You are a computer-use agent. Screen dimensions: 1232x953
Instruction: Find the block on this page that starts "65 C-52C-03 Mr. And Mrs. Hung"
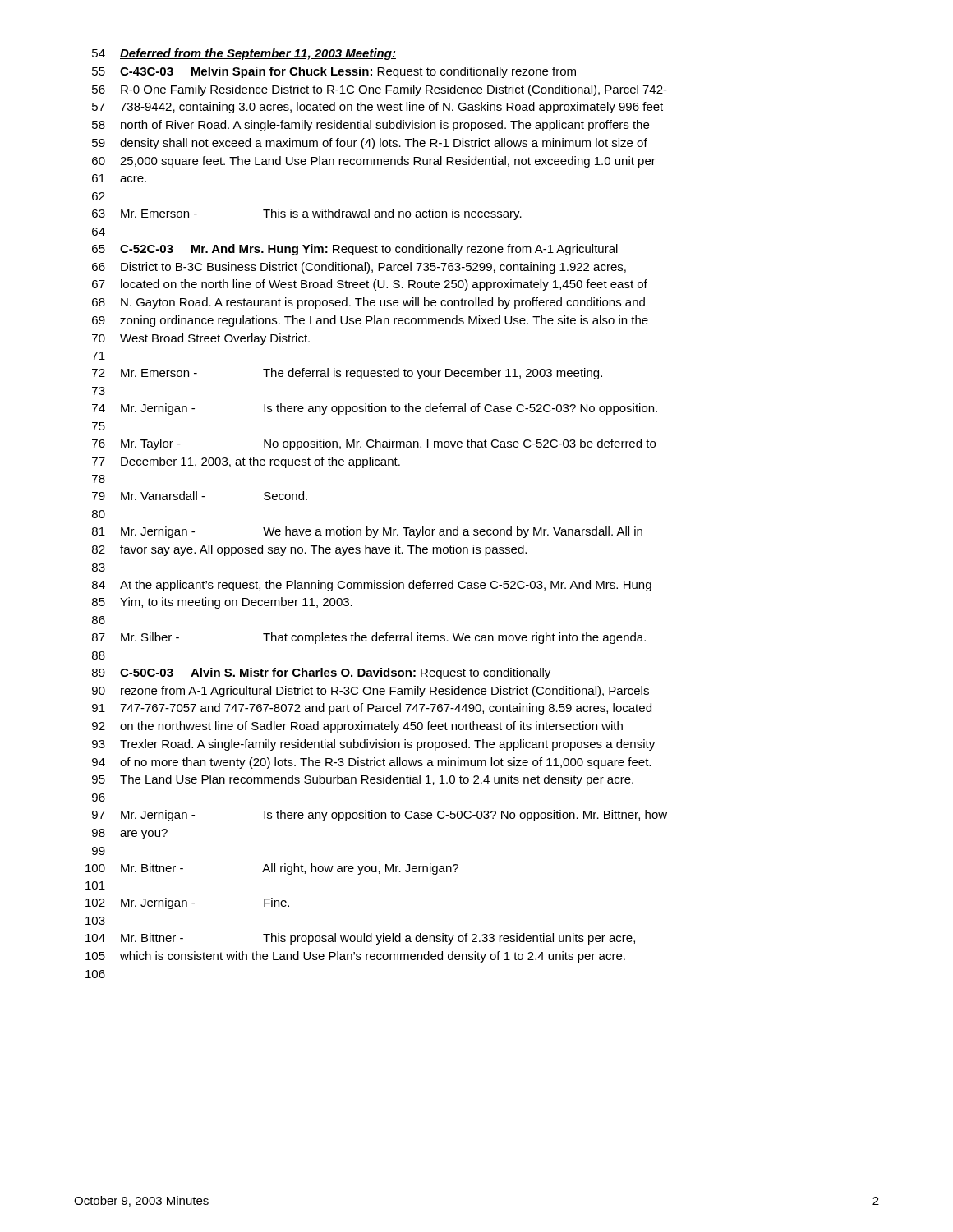(x=476, y=249)
